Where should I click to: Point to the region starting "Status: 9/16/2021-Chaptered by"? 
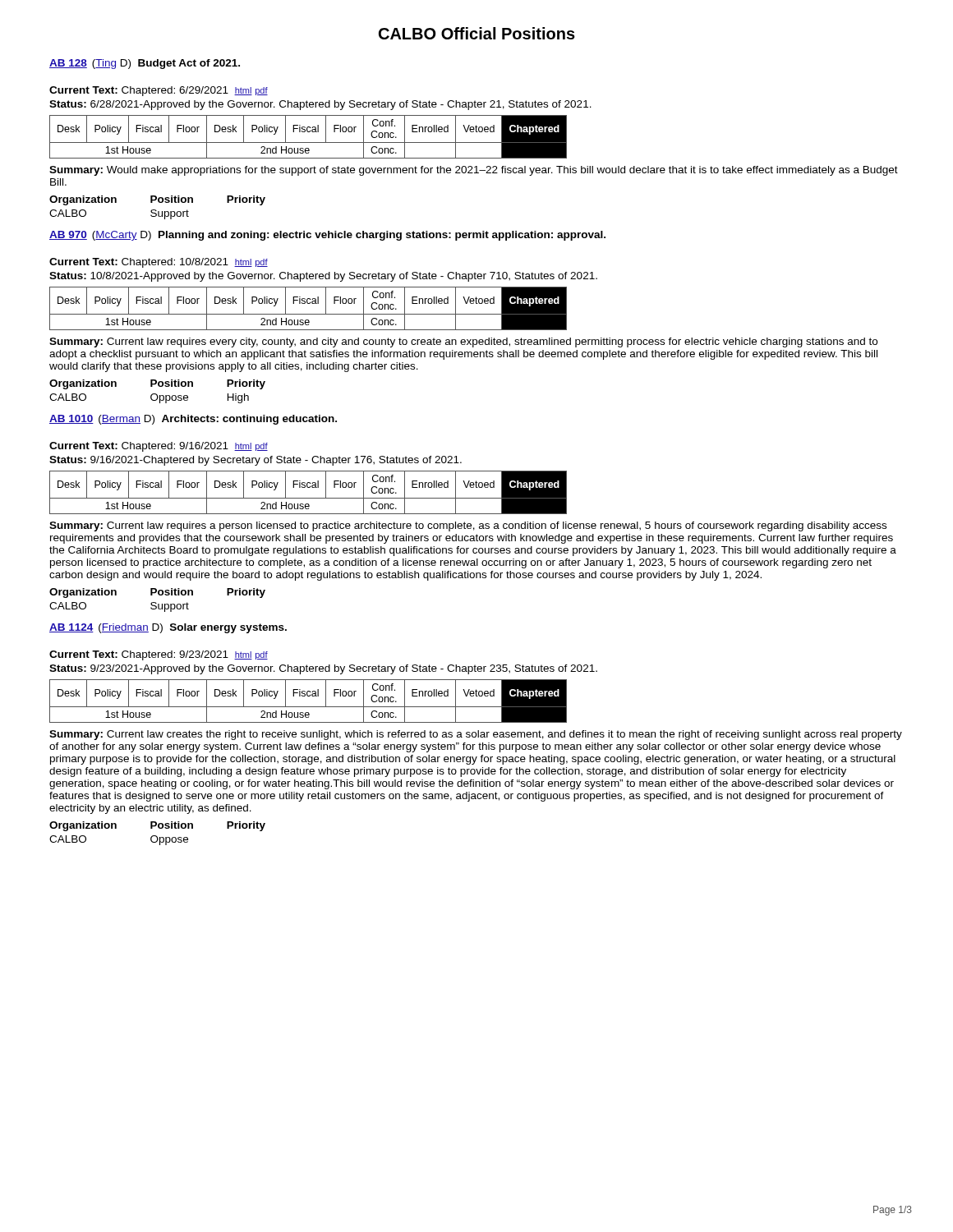[x=256, y=460]
